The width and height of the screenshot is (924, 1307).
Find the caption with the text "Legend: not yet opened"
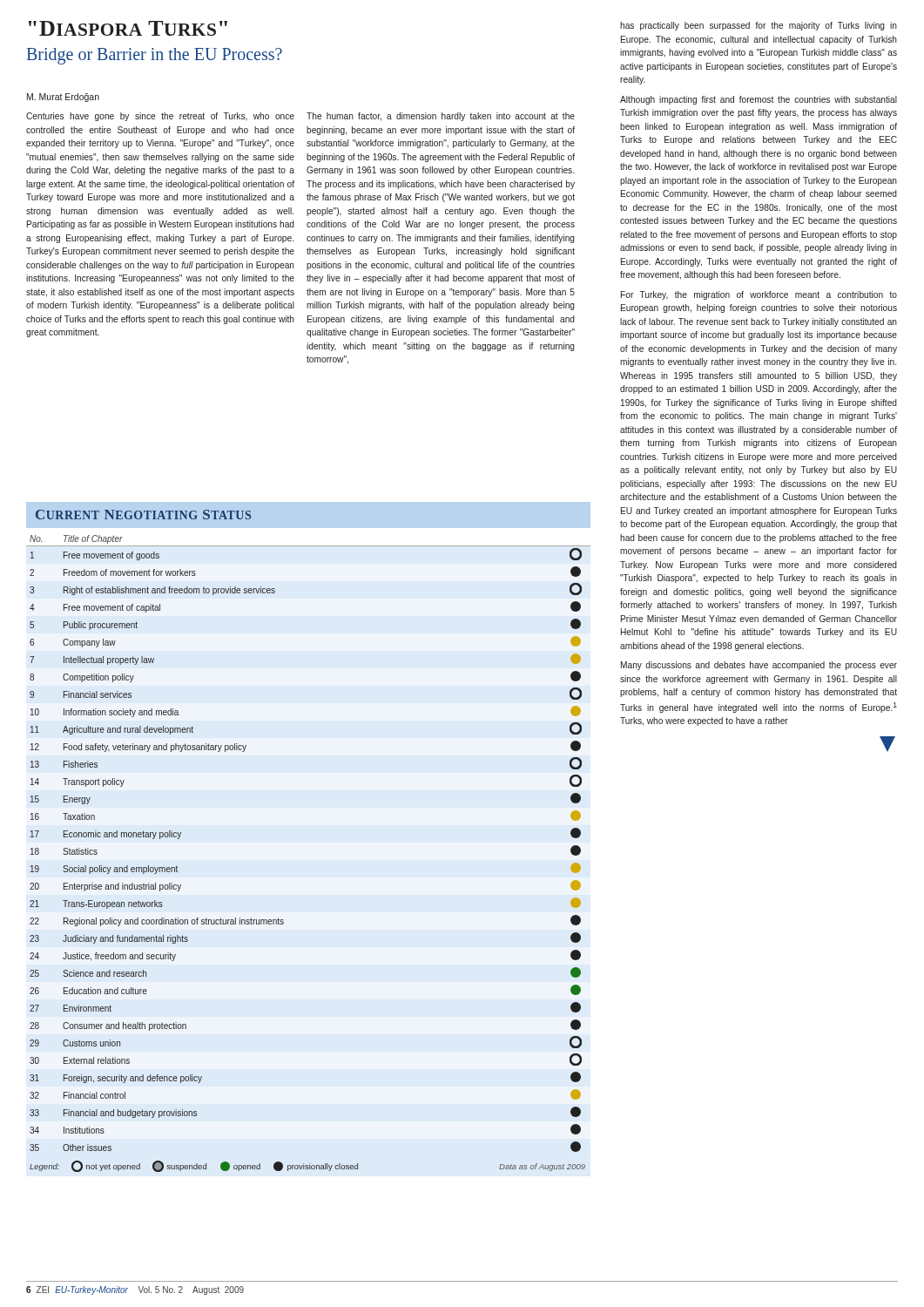click(x=307, y=1166)
